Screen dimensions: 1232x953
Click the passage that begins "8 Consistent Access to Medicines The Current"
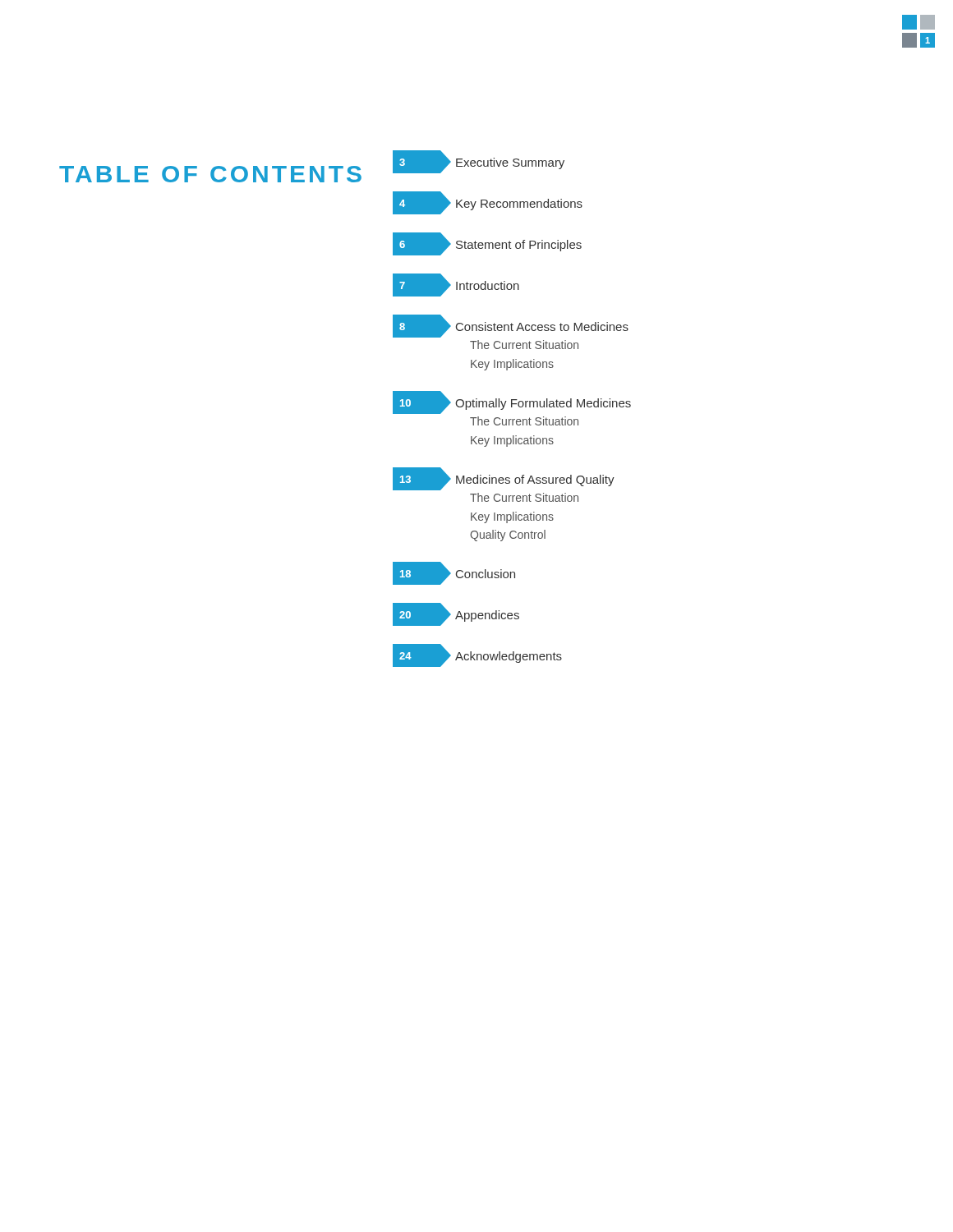point(511,344)
